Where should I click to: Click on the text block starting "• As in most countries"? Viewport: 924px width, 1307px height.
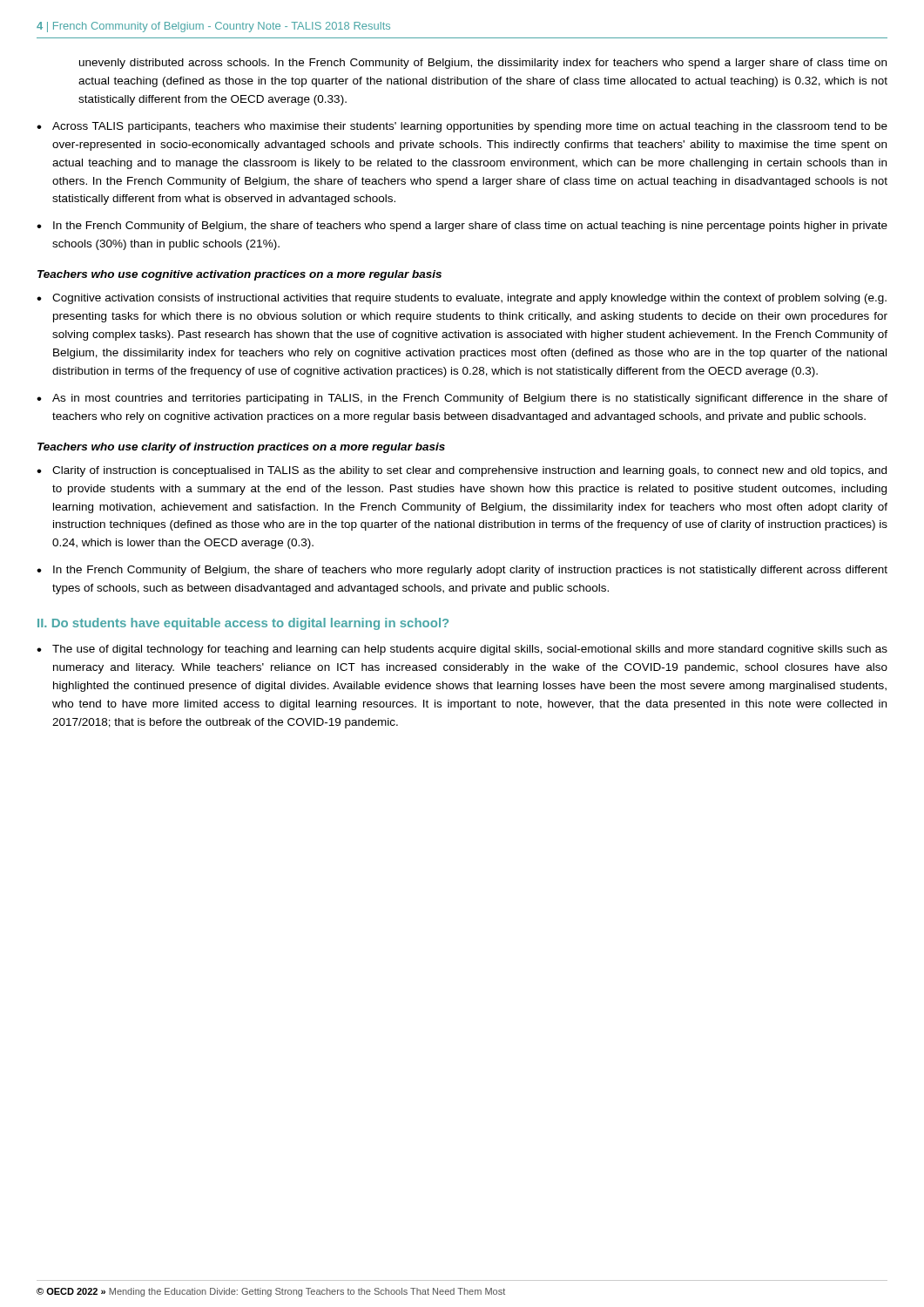(462, 408)
